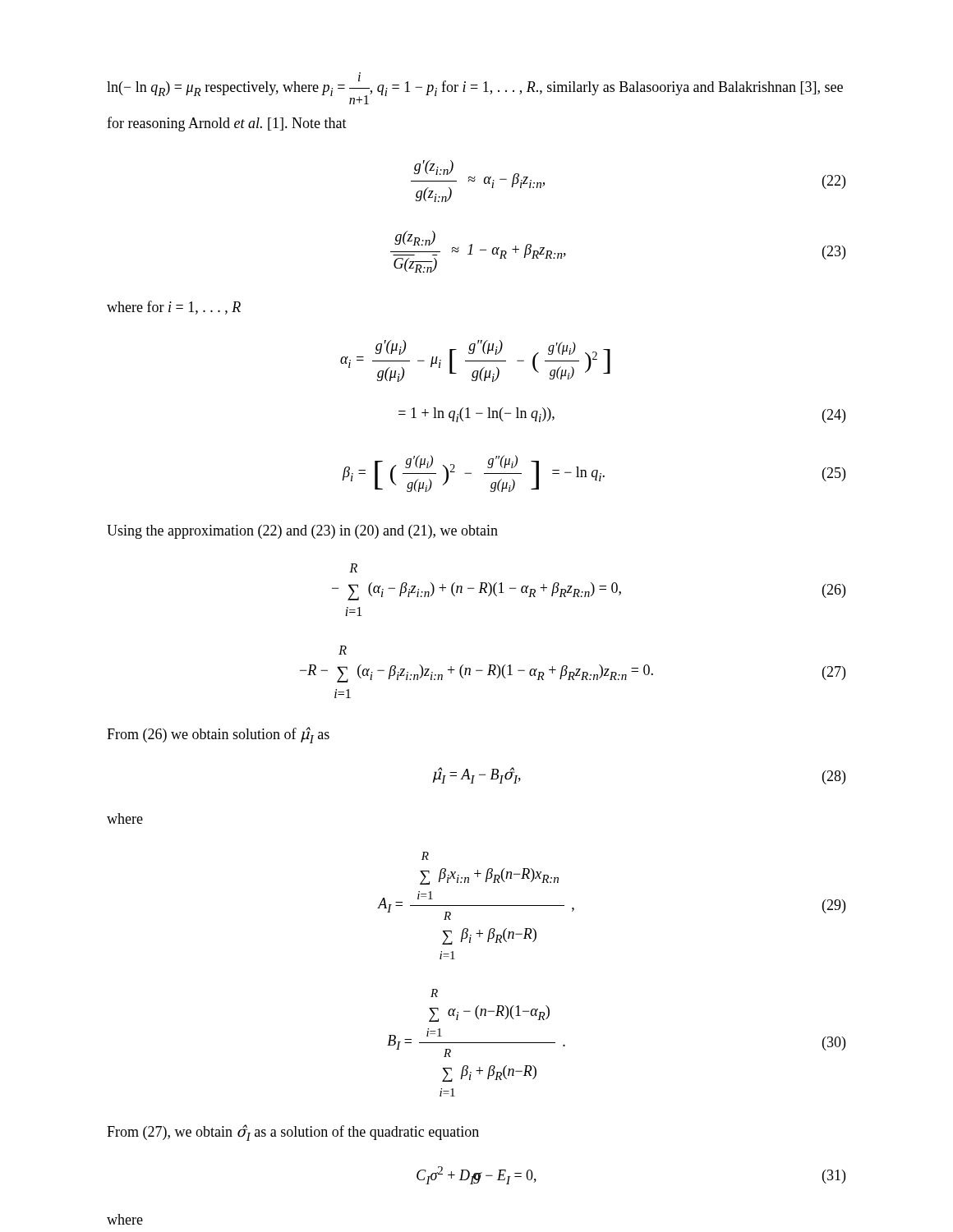Select the formula that reads "AI = R ∑ i=1 βixi:n"

coord(476,905)
